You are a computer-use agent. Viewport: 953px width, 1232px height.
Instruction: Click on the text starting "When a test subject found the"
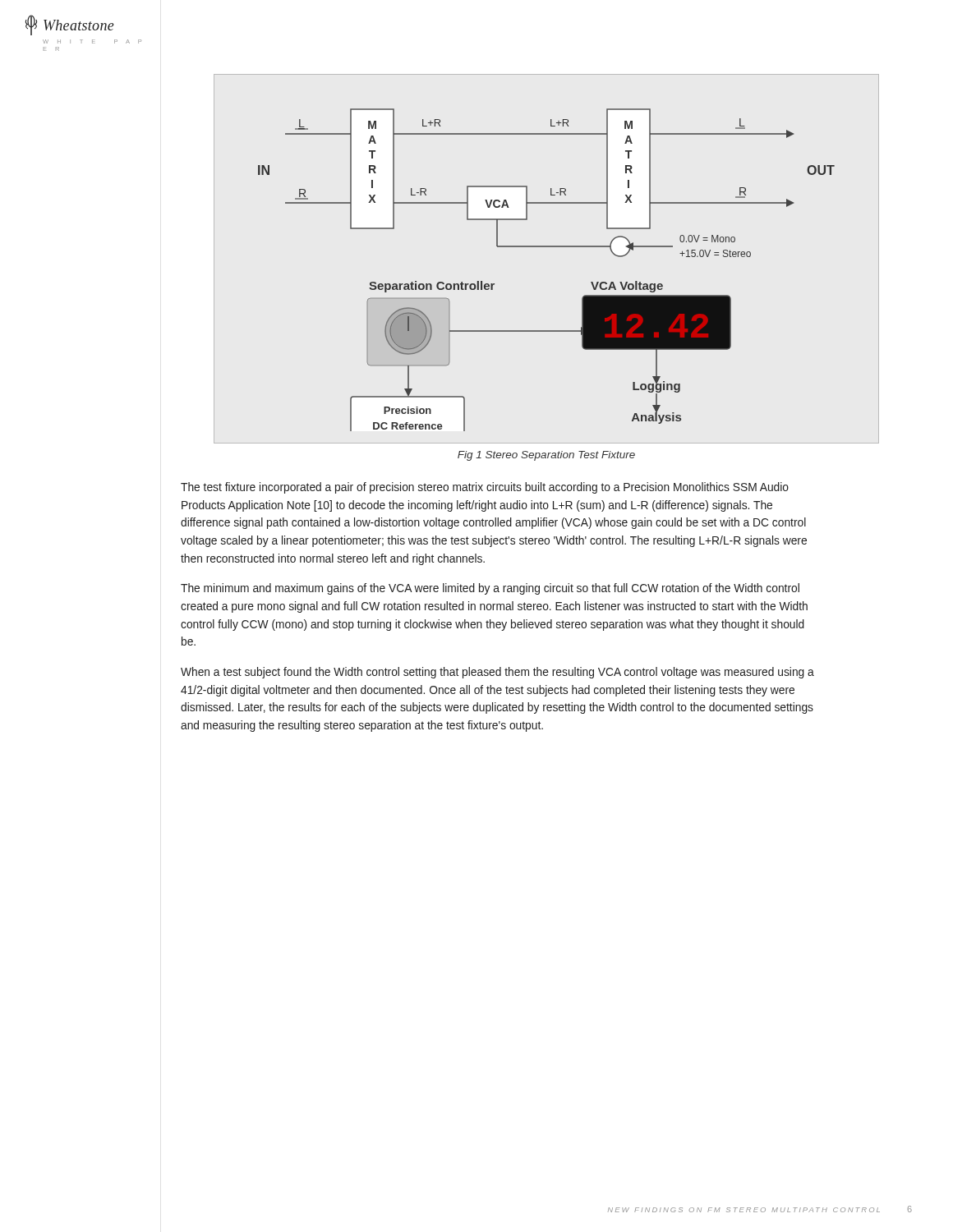(497, 699)
